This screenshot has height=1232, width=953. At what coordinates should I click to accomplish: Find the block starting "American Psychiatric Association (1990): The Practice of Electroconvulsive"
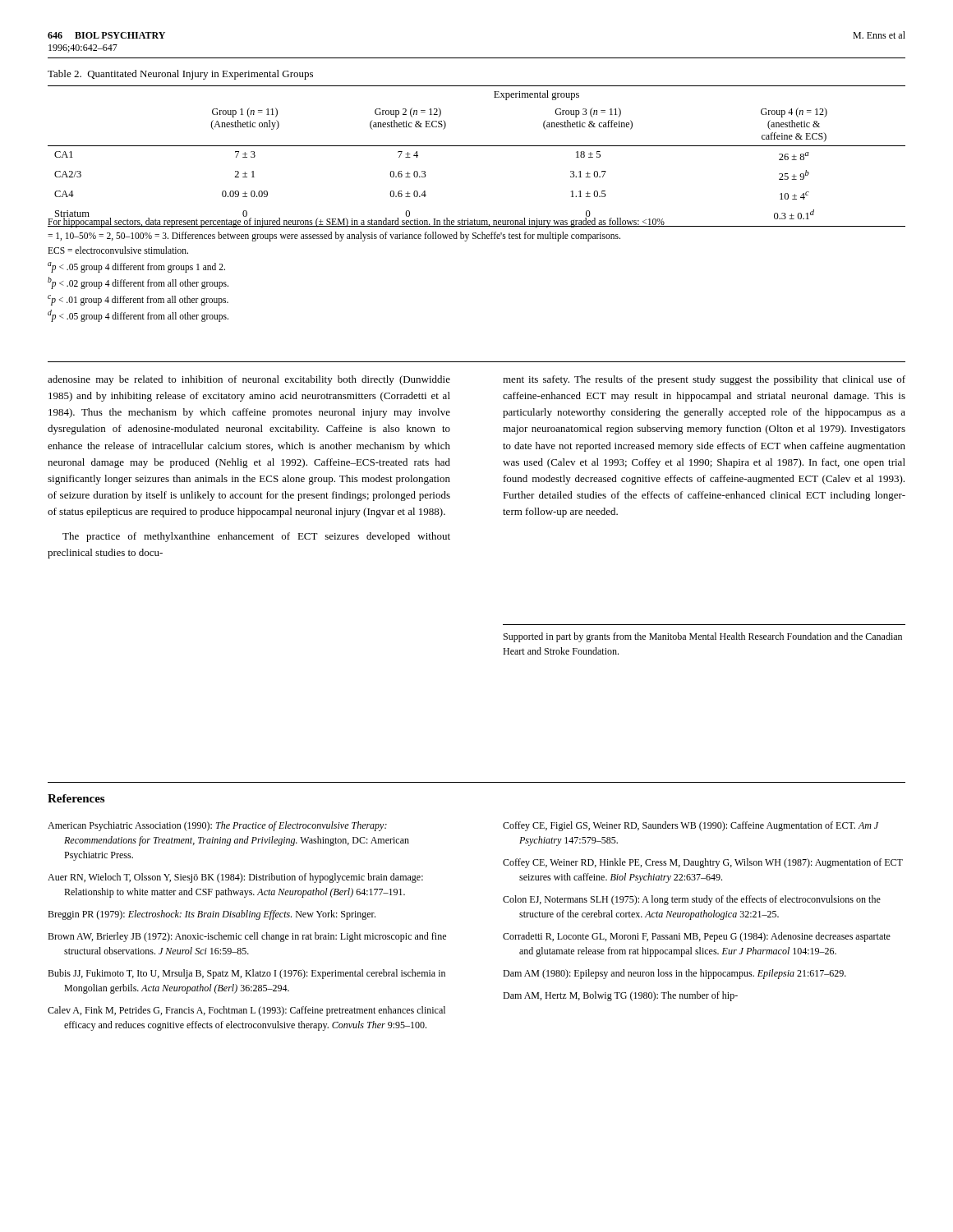(x=228, y=840)
